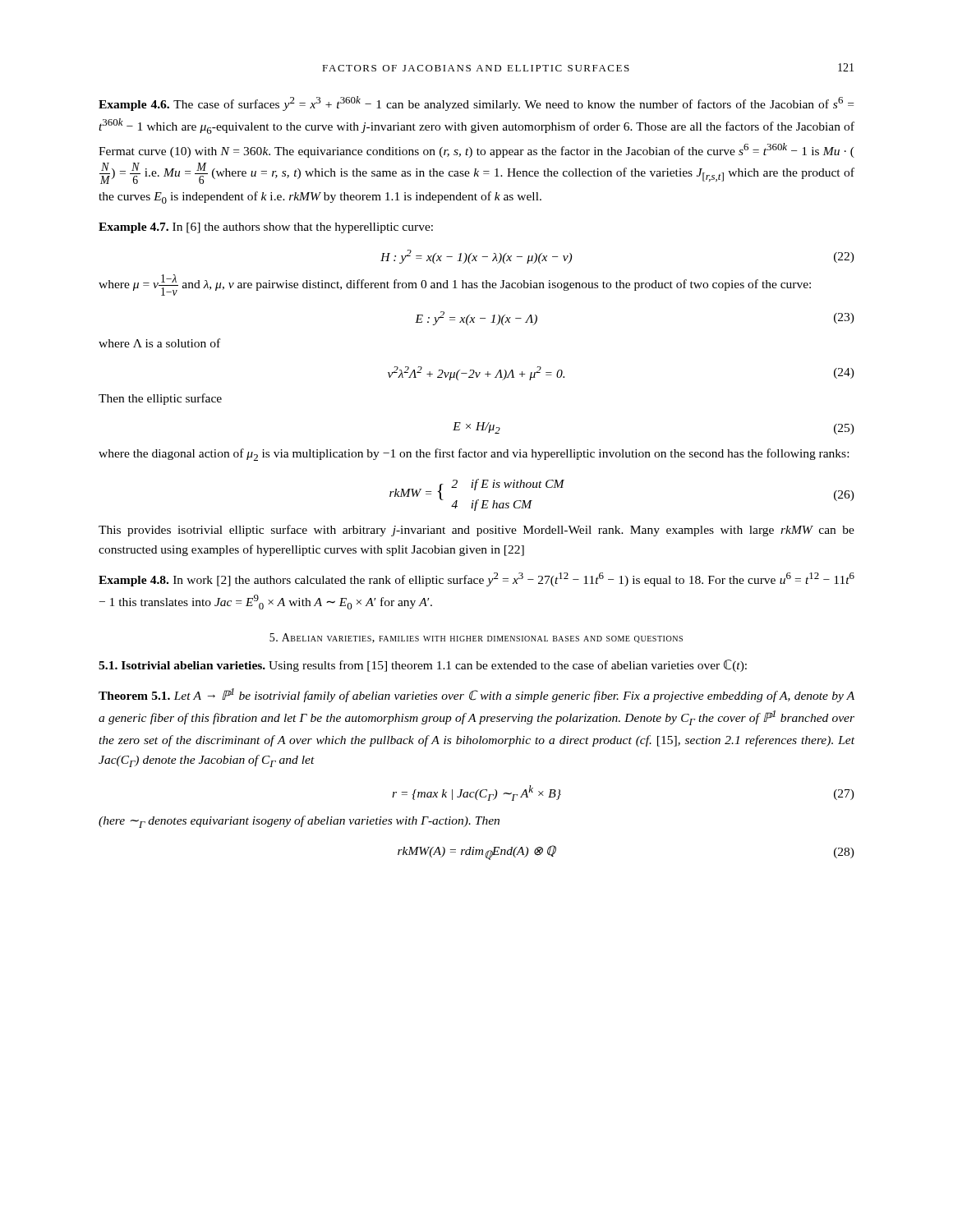Locate the text "Then the elliptic surface"

click(x=160, y=399)
